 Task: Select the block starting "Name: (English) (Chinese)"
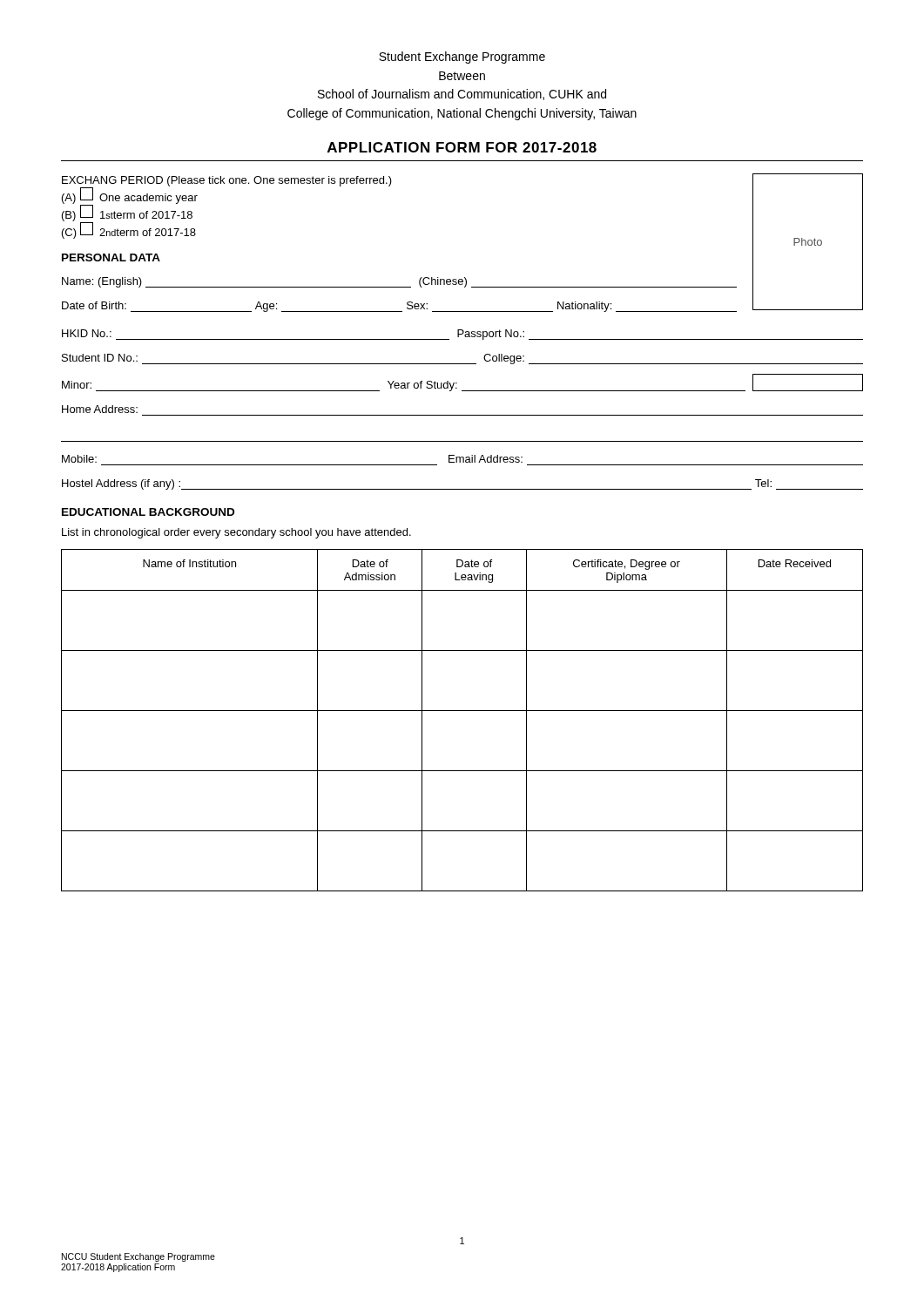399,280
